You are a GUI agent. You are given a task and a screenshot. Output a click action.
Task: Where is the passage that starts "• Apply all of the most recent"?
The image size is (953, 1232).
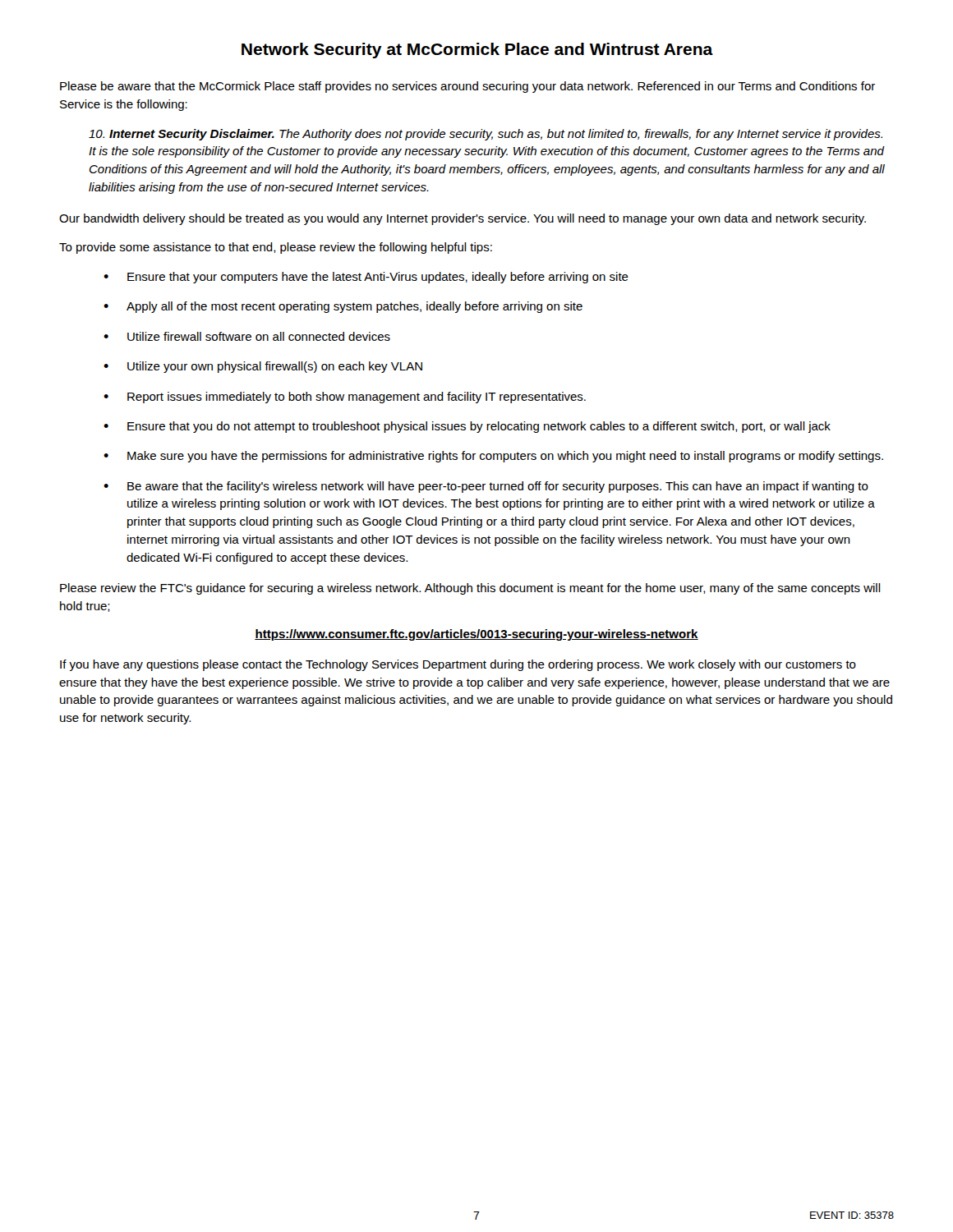(x=499, y=307)
